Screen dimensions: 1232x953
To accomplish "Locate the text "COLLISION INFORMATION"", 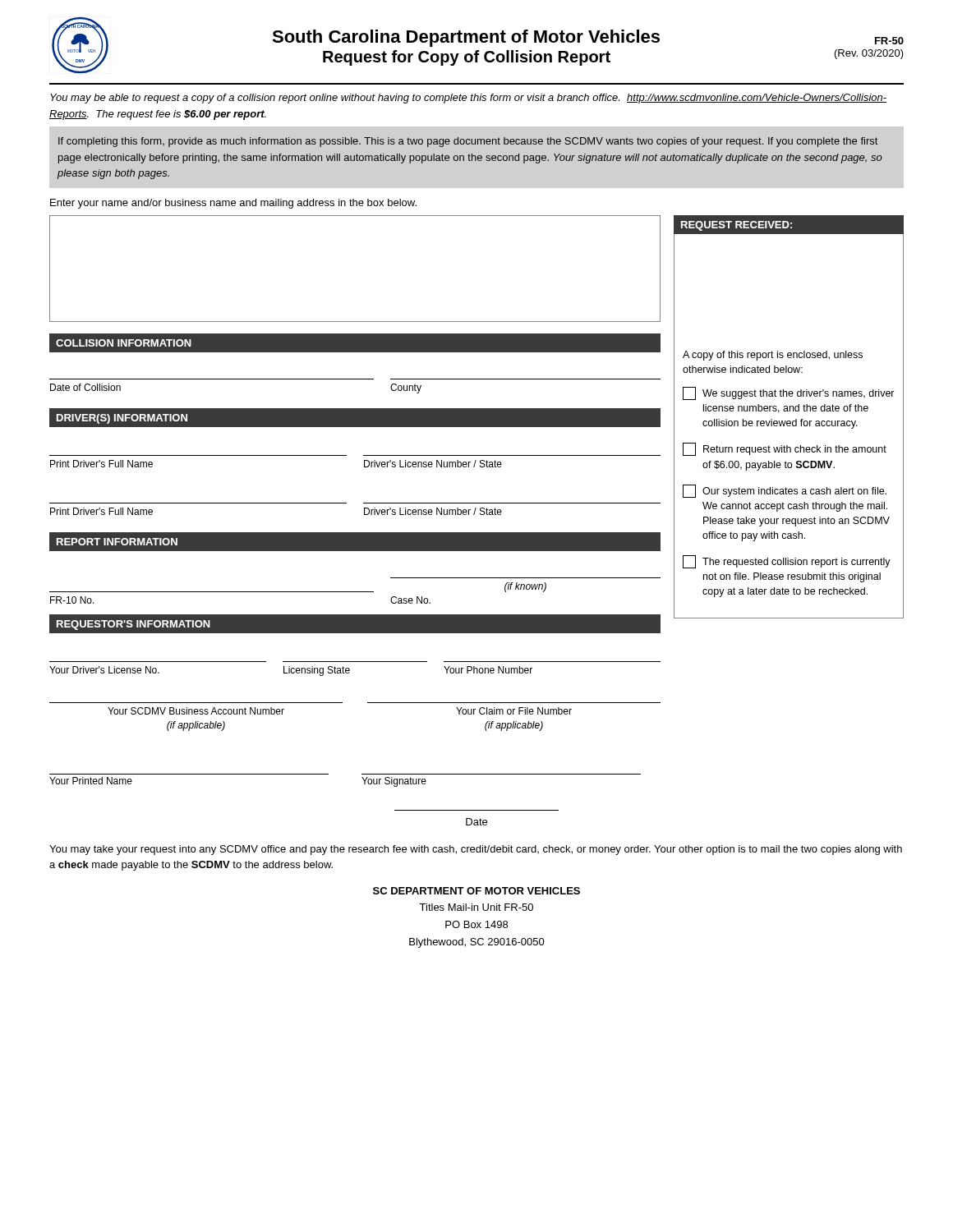I will pyautogui.click(x=124, y=342).
